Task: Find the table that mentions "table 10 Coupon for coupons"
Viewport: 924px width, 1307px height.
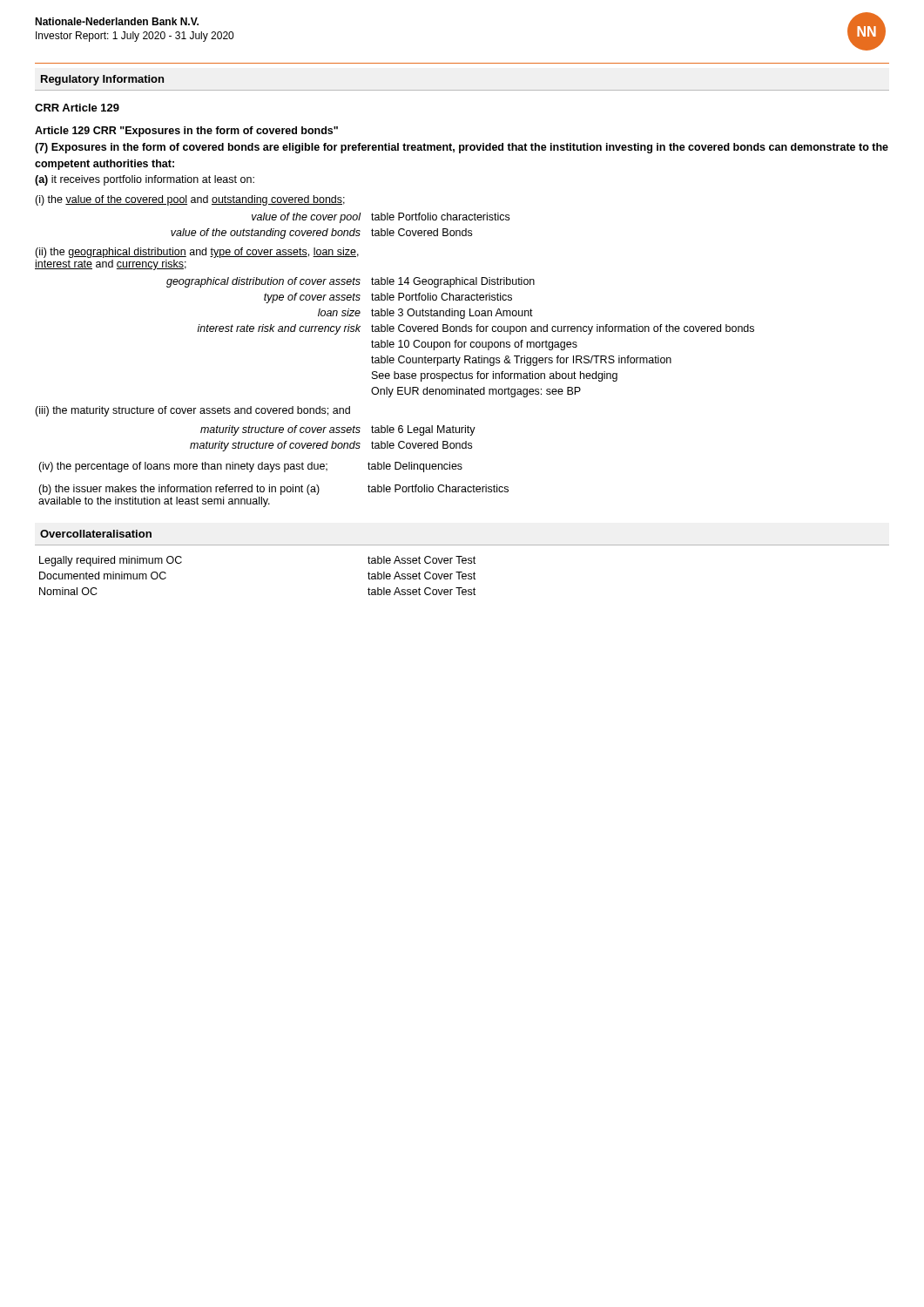Action: pyautogui.click(x=462, y=336)
